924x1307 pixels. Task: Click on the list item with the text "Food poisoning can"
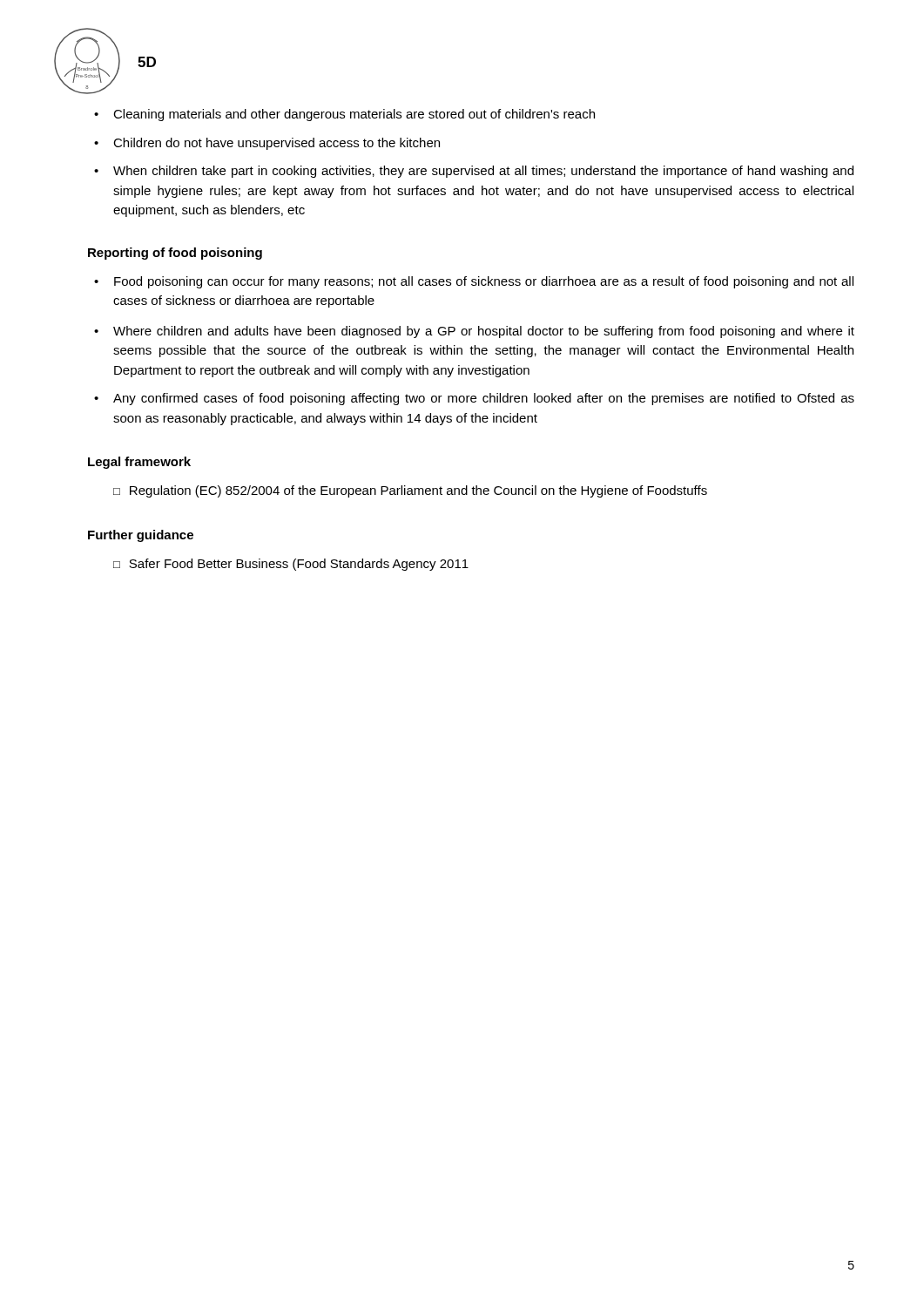[x=484, y=290]
